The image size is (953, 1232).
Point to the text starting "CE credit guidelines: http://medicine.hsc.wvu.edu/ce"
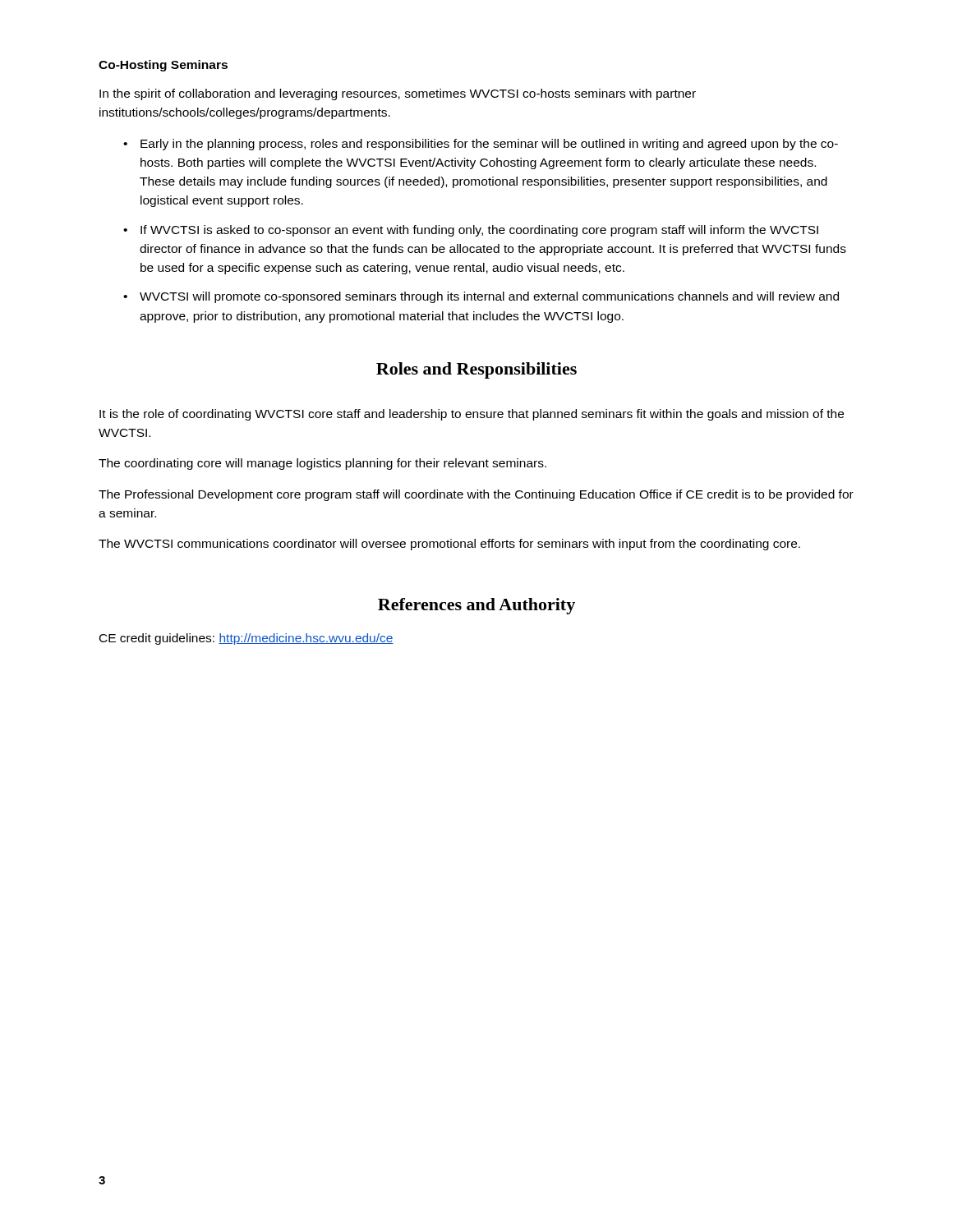(246, 638)
